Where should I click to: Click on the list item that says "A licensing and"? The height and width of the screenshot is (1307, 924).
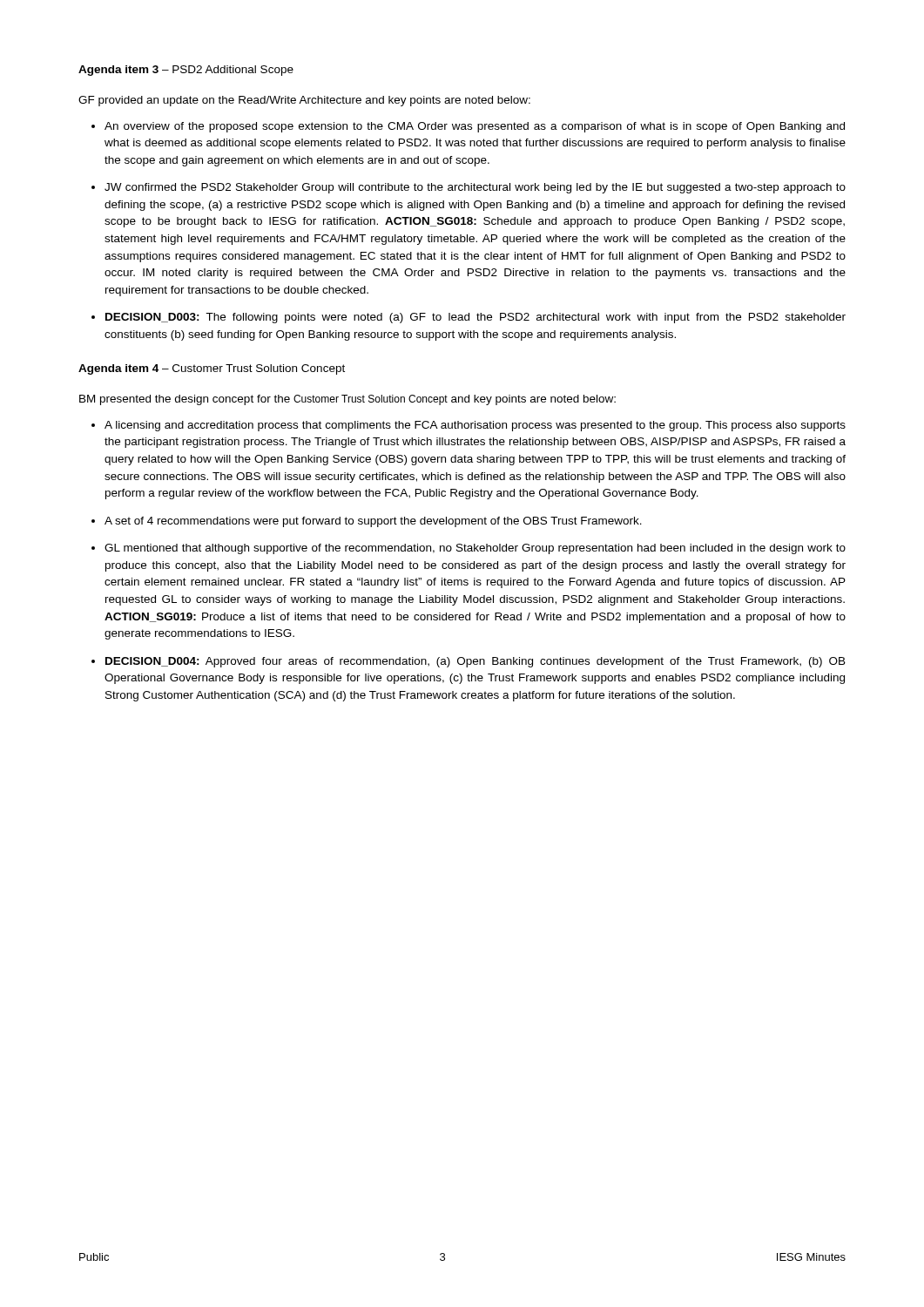tap(475, 459)
